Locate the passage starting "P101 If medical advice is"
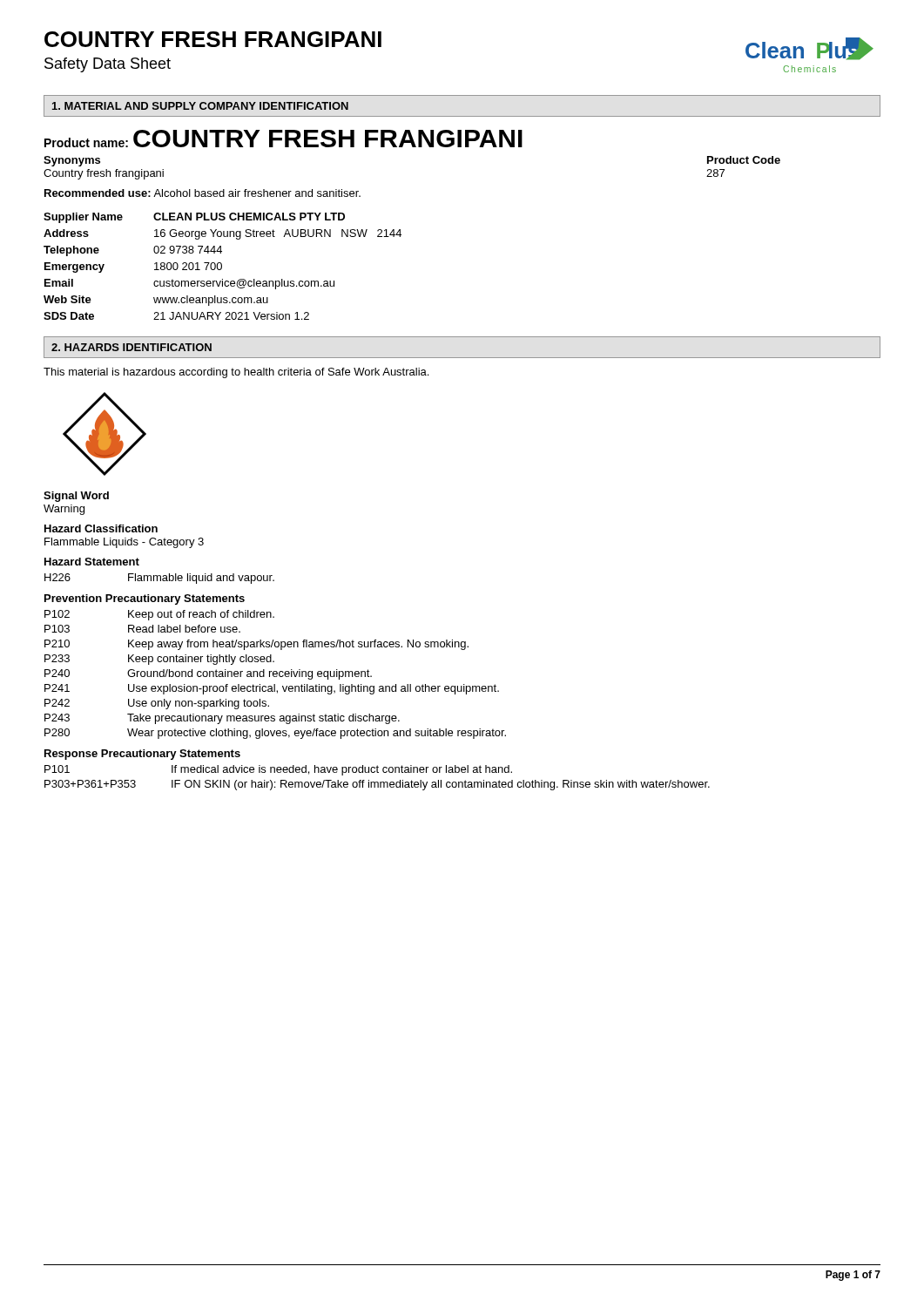924x1307 pixels. pyautogui.click(x=462, y=769)
